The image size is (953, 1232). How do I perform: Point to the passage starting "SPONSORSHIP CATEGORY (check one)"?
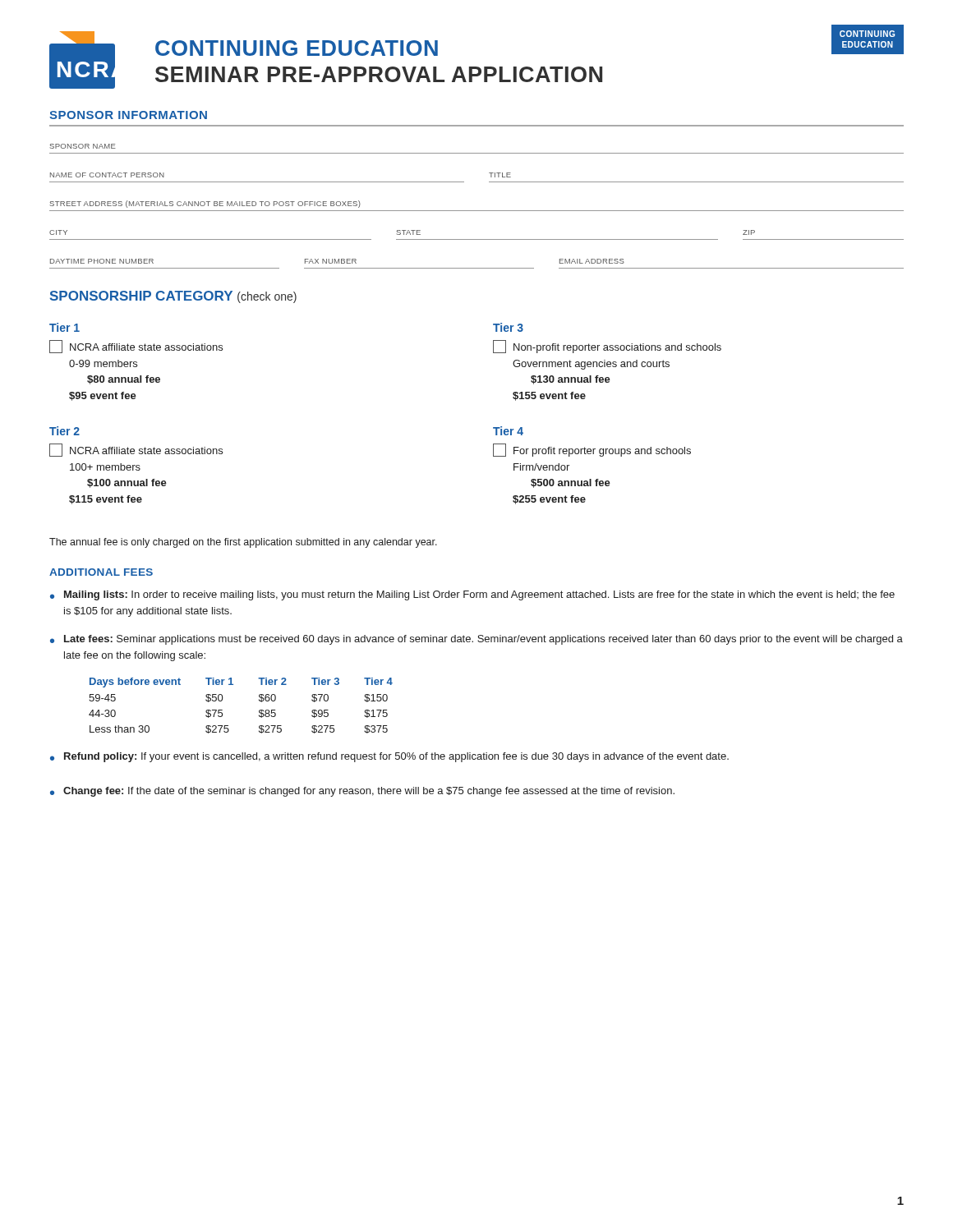pyautogui.click(x=173, y=296)
